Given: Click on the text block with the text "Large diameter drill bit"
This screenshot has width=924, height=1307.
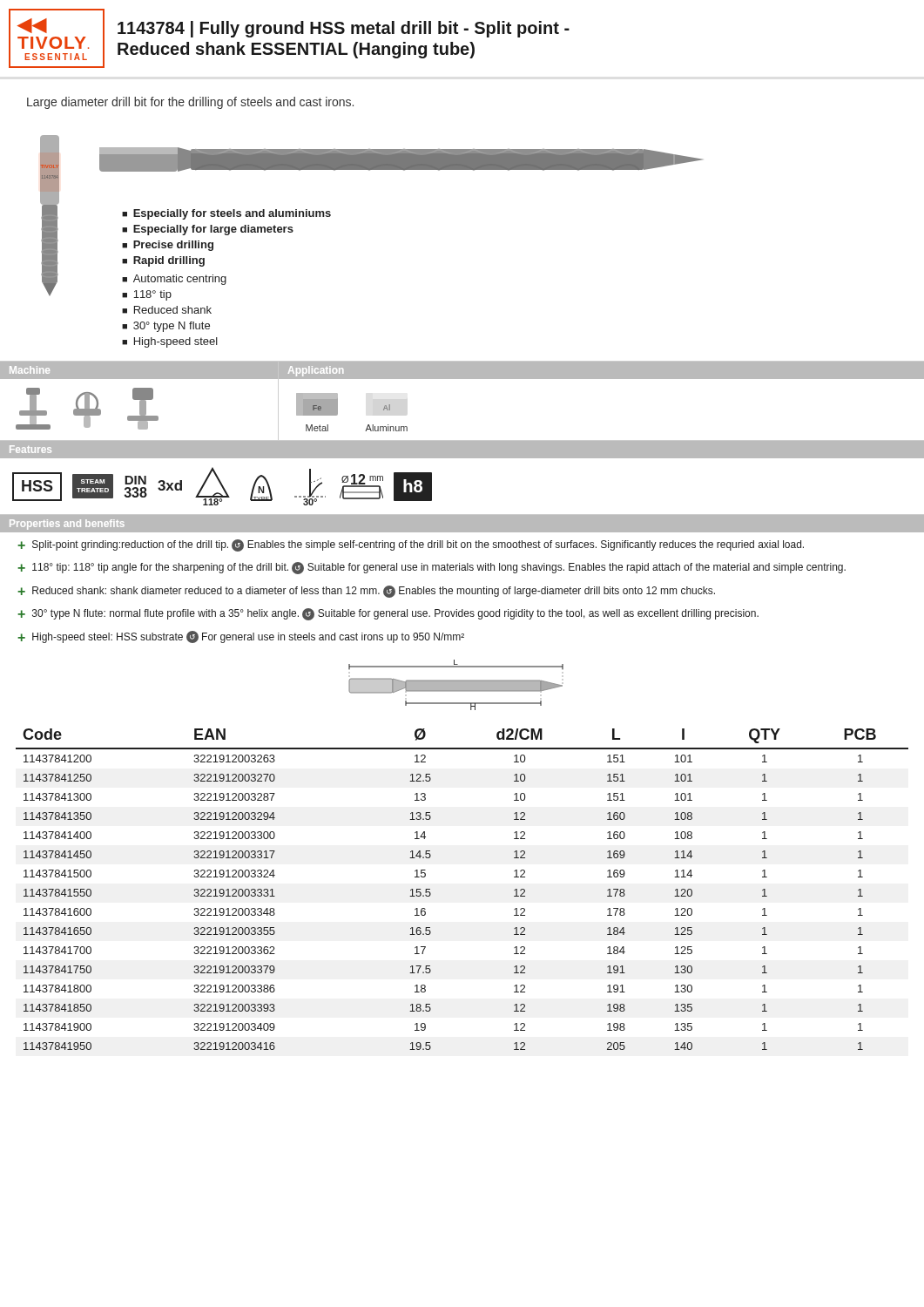Looking at the screenshot, I should click(x=190, y=102).
